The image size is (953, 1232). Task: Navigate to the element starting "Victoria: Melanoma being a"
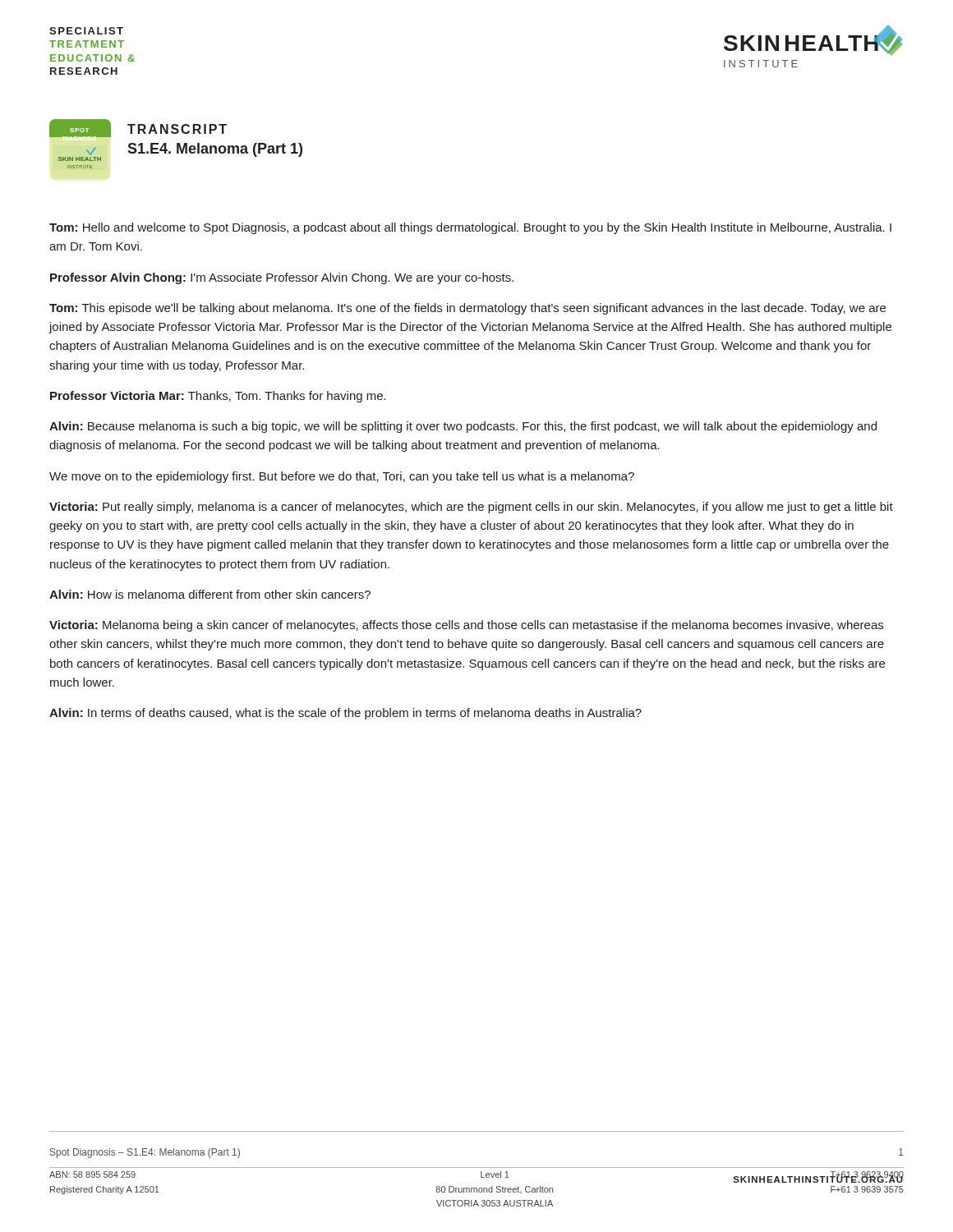click(x=467, y=653)
